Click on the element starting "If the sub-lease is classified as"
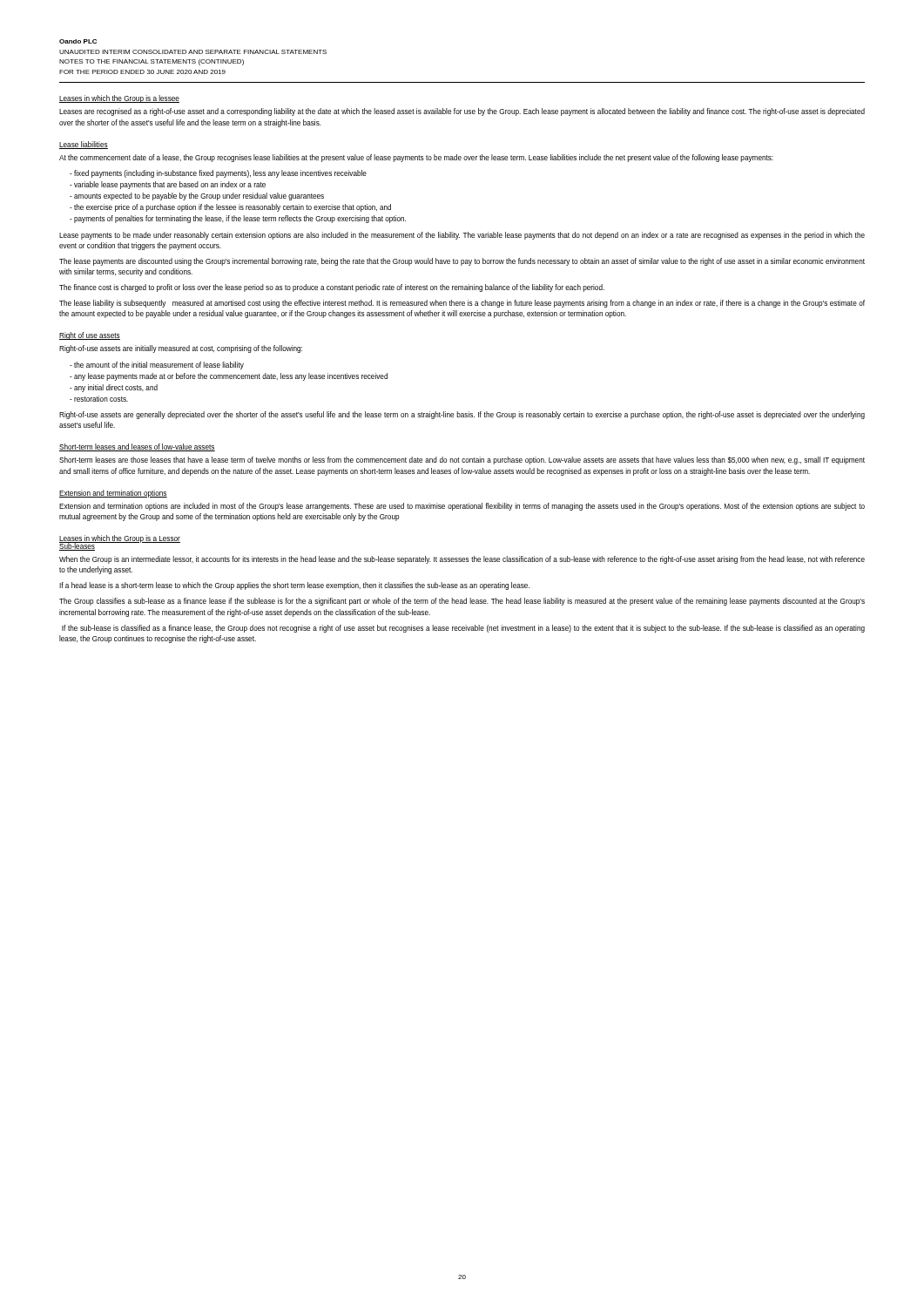 [x=462, y=634]
